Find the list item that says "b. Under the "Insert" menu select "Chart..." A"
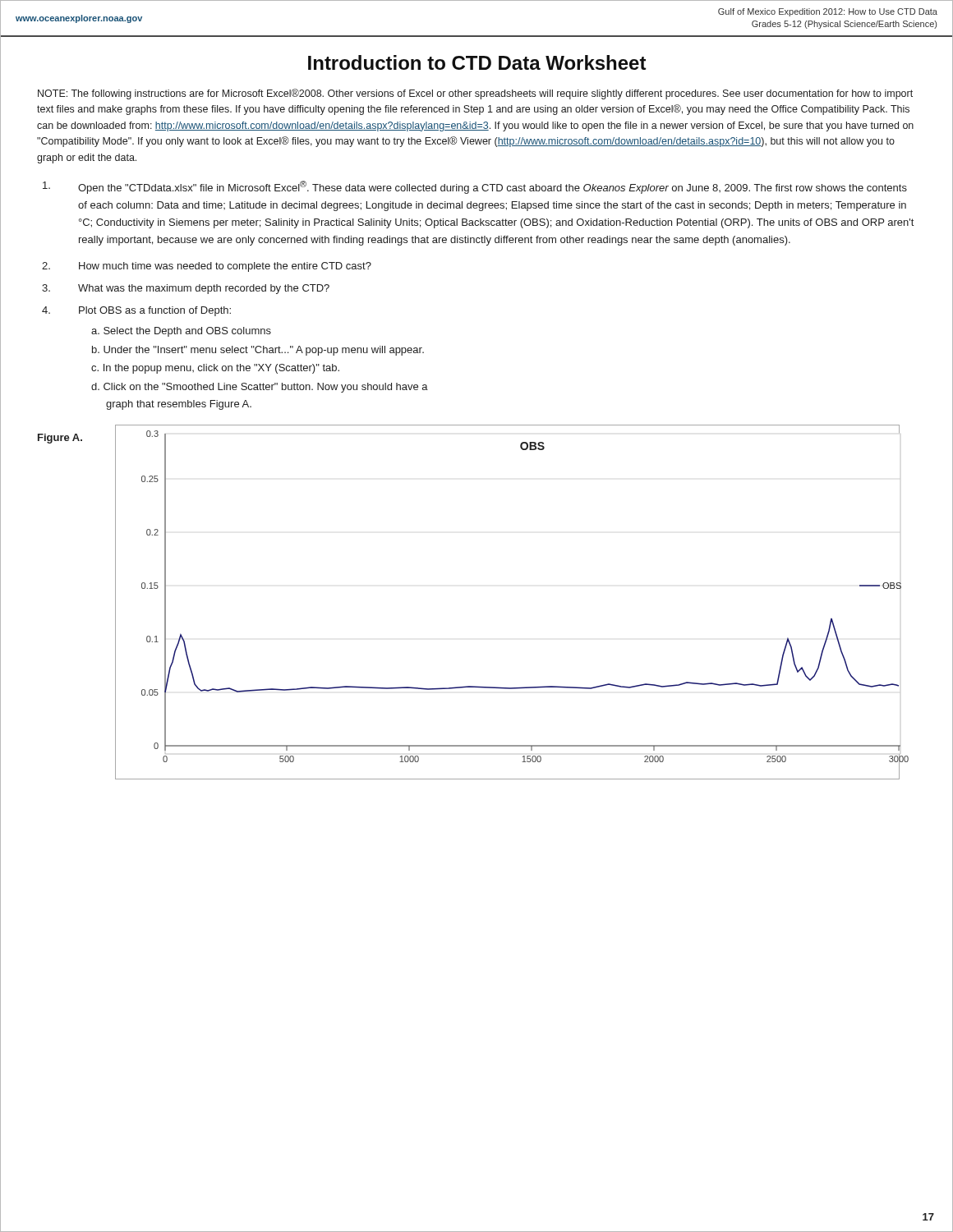 pyautogui.click(x=258, y=349)
